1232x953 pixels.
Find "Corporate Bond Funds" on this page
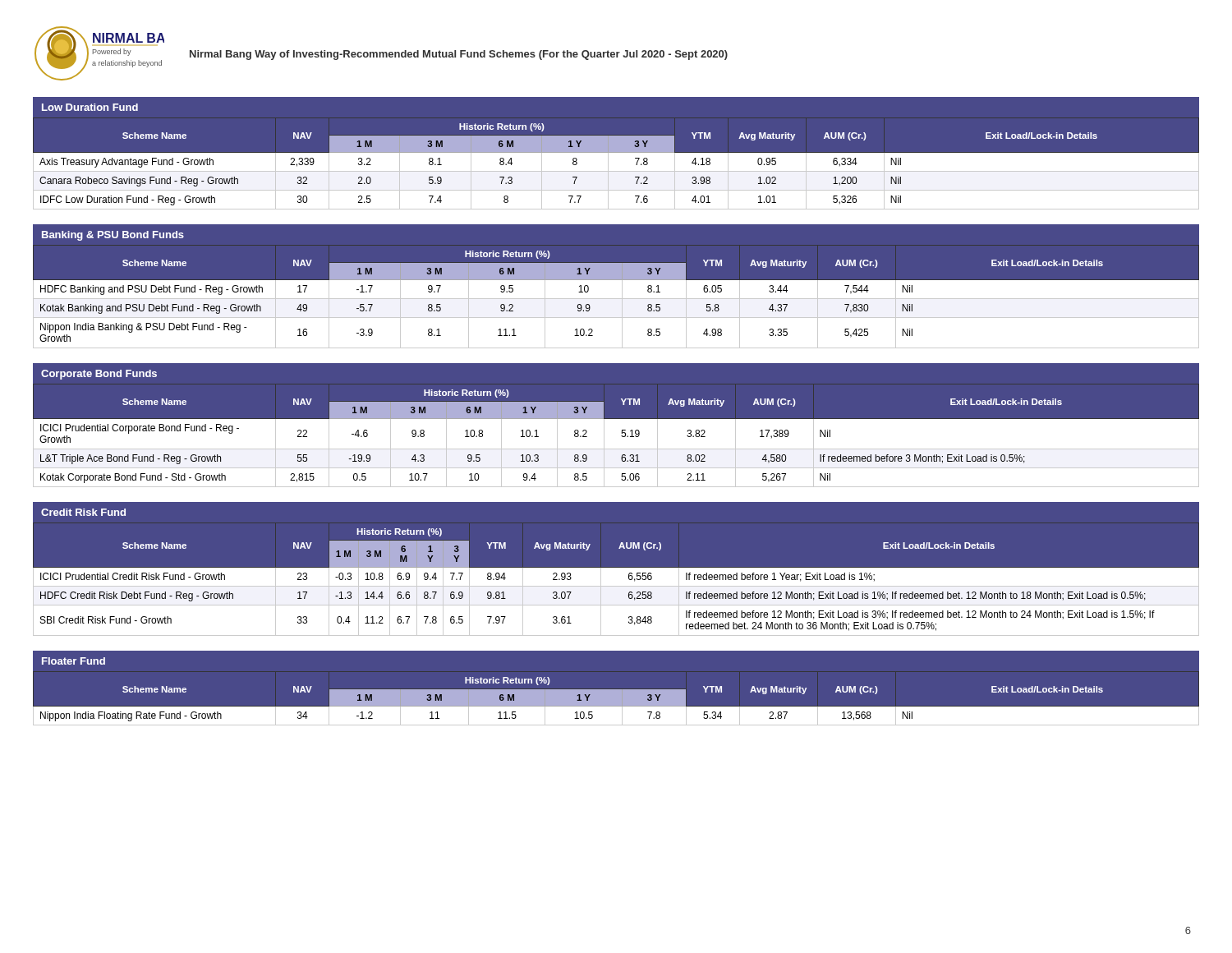(x=99, y=373)
